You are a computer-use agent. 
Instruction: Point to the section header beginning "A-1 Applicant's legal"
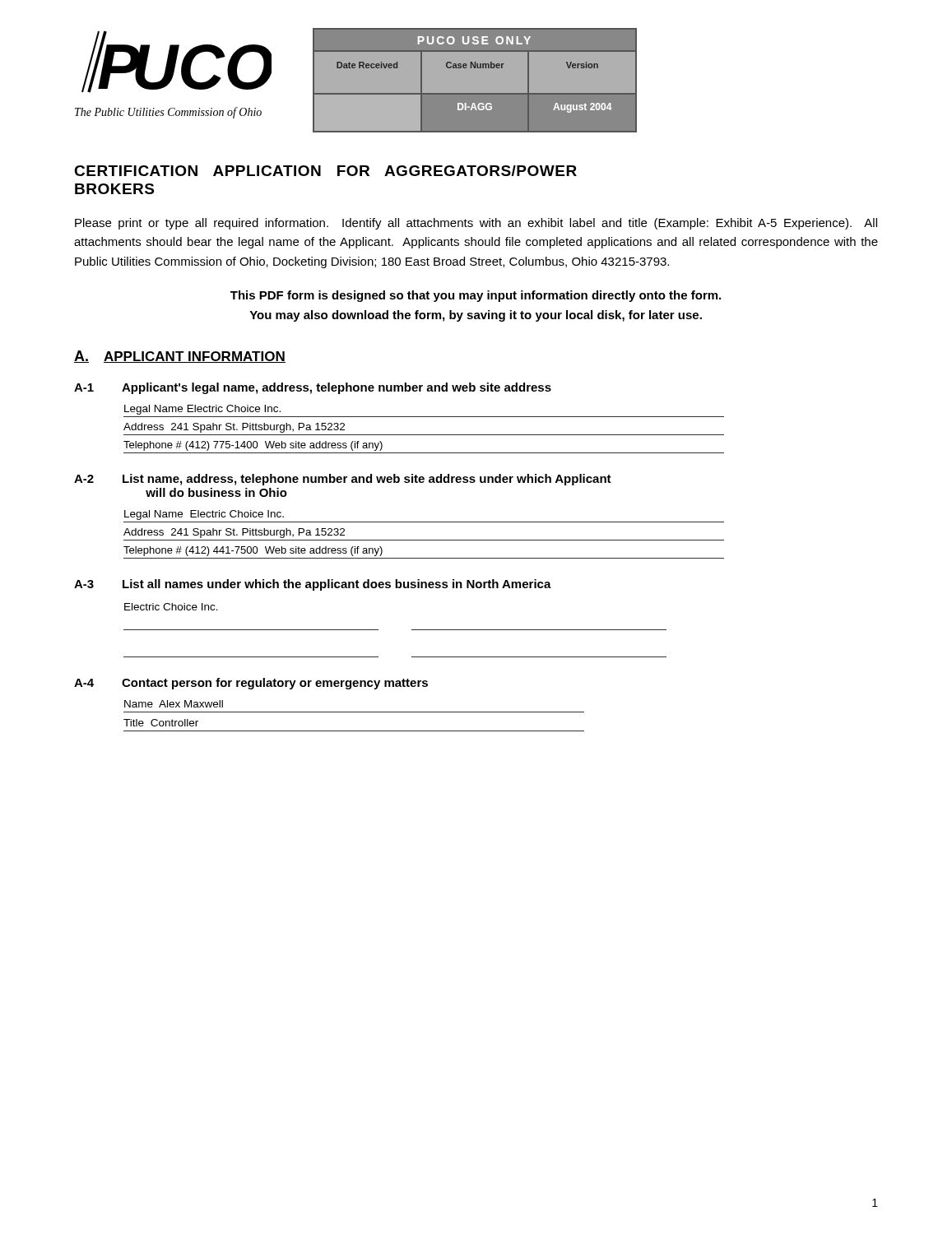[x=313, y=387]
